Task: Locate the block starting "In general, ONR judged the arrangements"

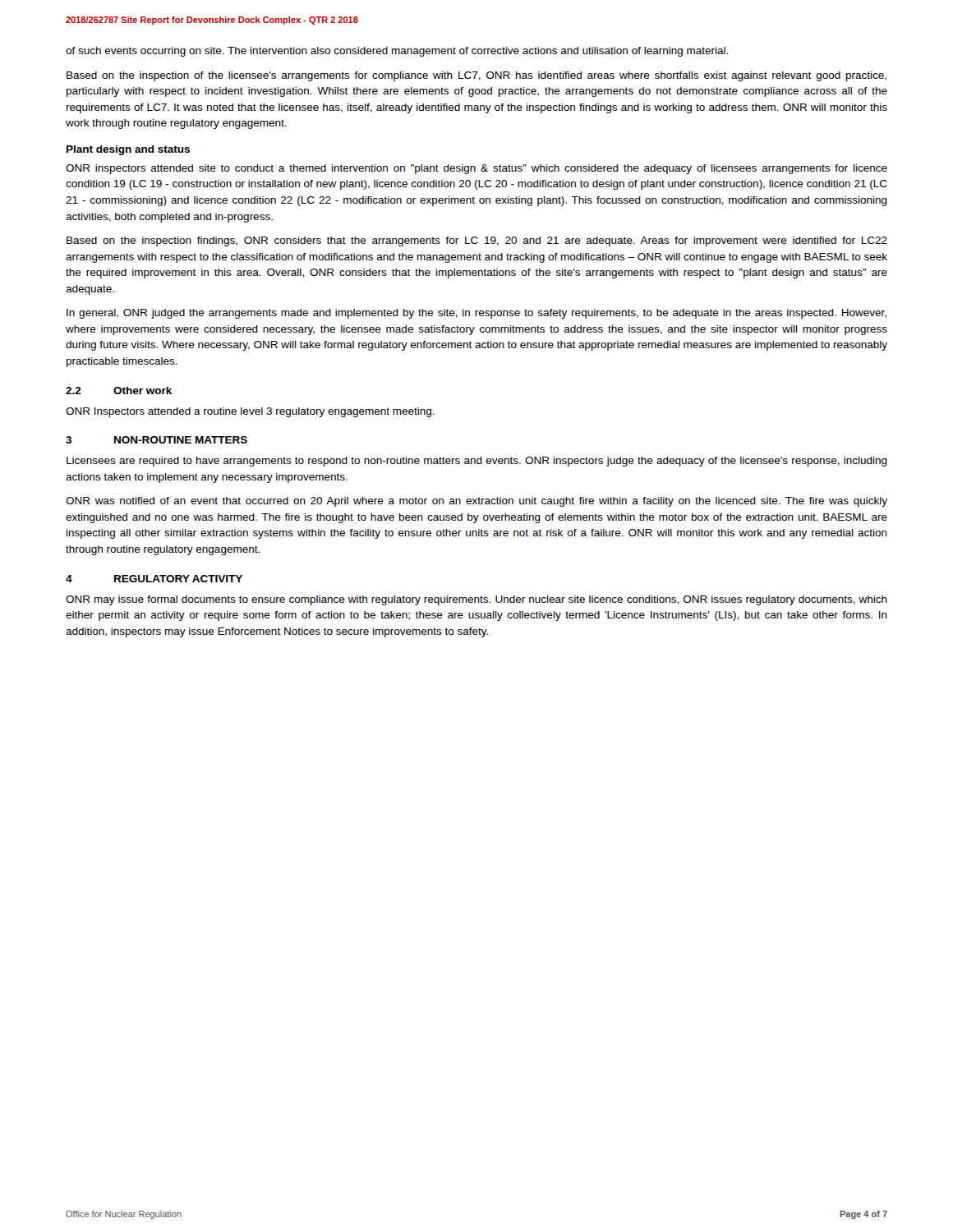Action: pos(476,337)
